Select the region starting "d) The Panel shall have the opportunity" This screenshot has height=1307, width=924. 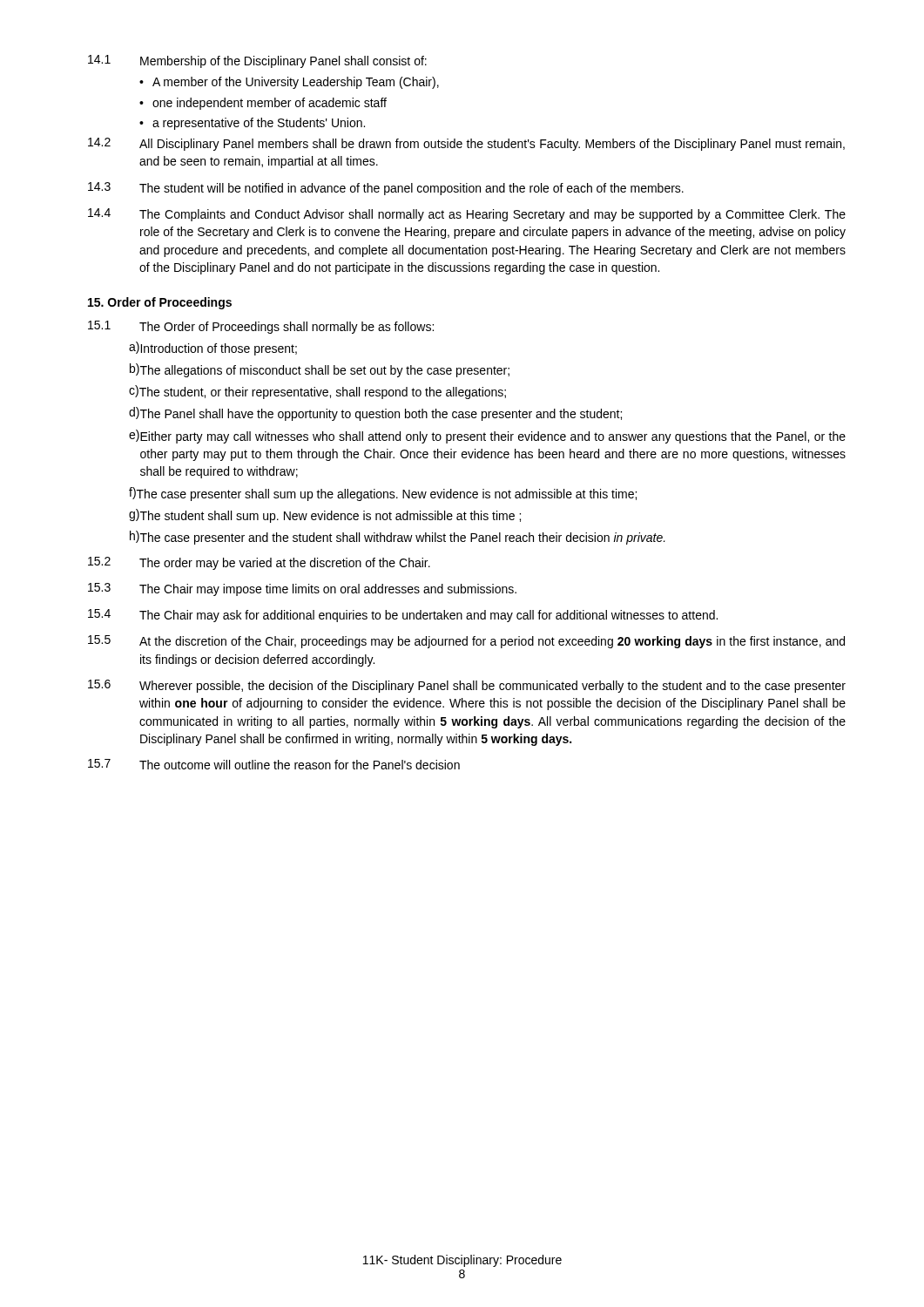coord(466,414)
